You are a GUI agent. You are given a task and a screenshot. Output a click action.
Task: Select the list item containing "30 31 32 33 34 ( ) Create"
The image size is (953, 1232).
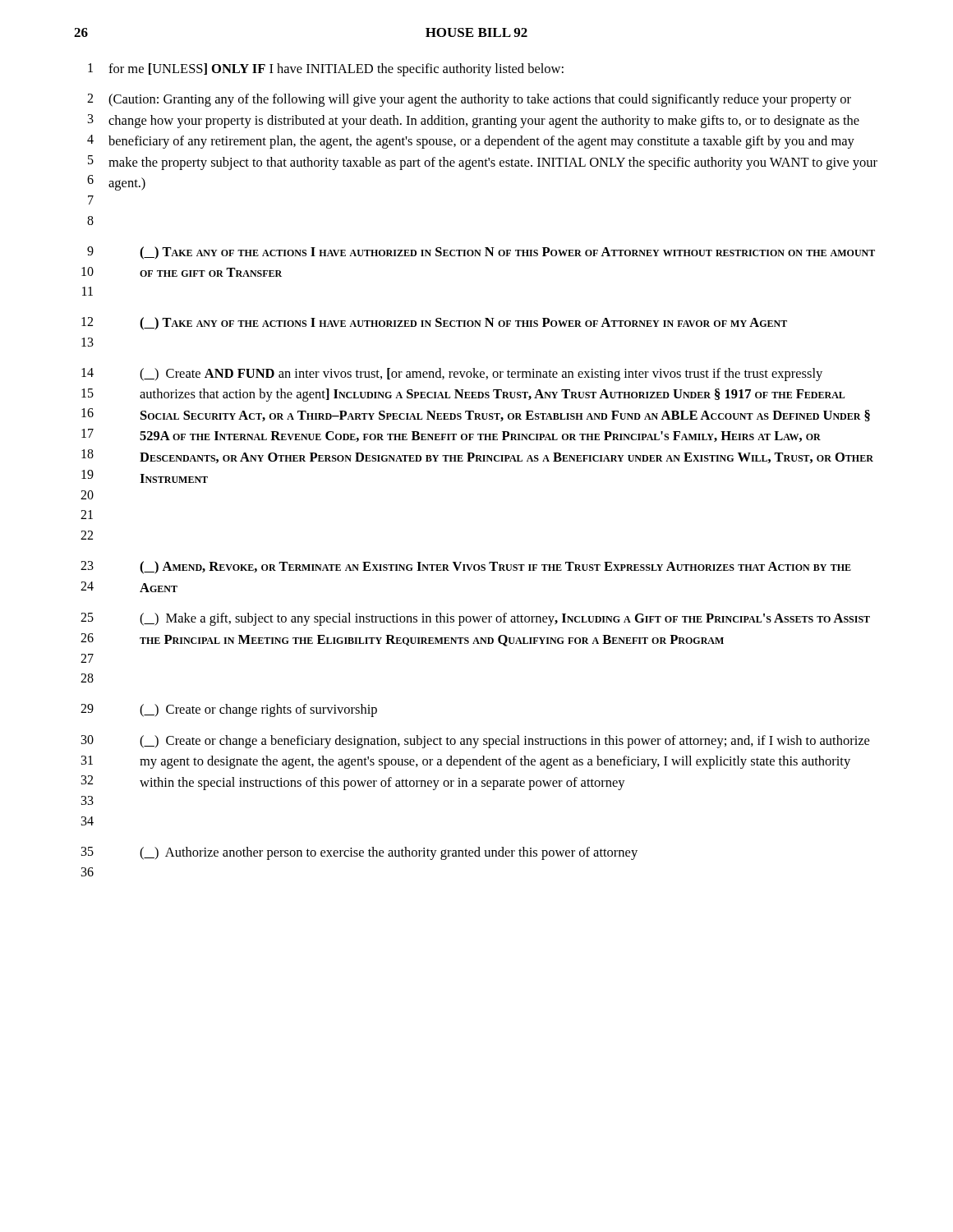476,781
